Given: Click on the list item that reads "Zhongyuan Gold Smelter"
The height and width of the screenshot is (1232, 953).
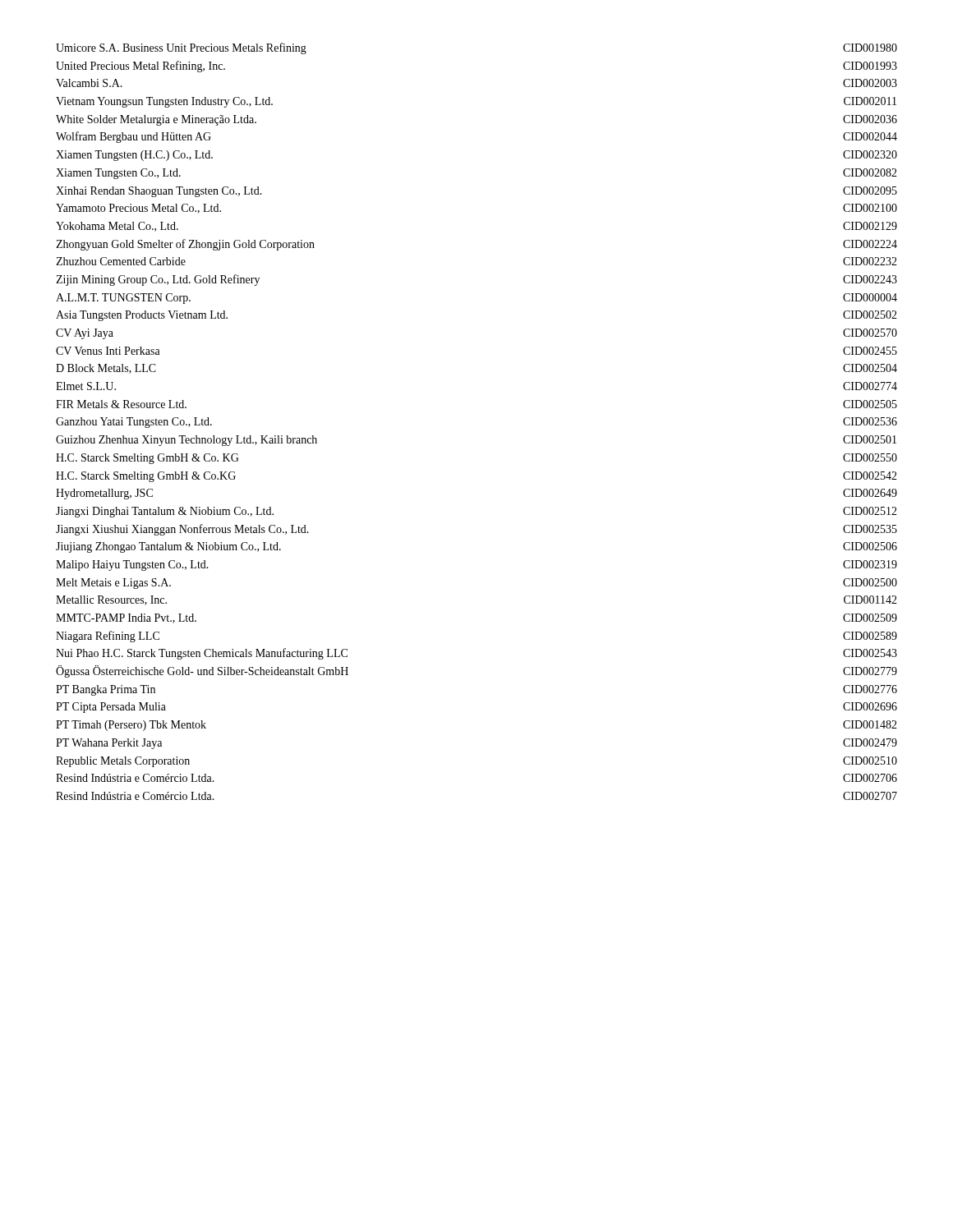Looking at the screenshot, I should pyautogui.click(x=184, y=244).
